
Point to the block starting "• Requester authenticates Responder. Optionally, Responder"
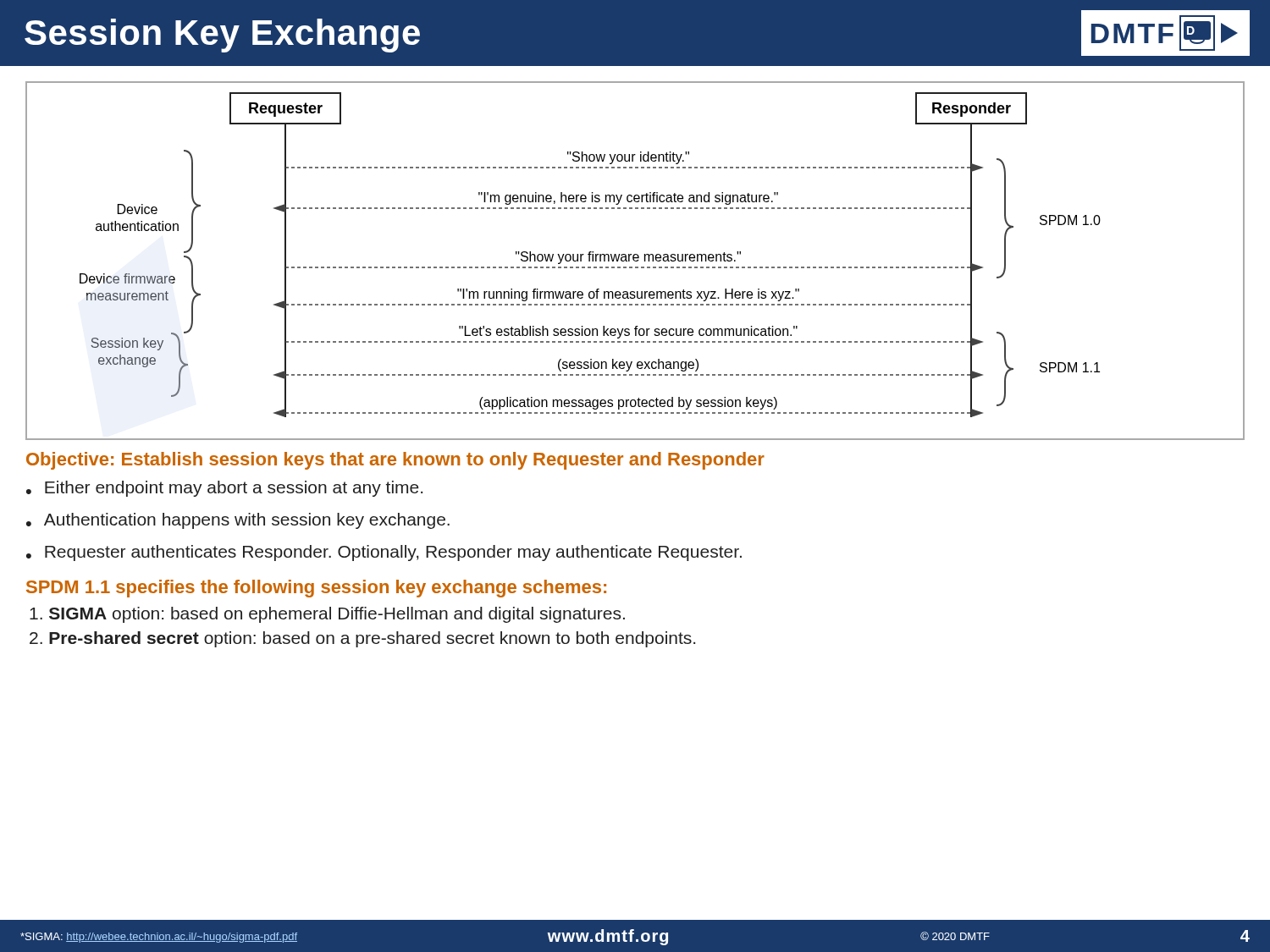coord(384,556)
